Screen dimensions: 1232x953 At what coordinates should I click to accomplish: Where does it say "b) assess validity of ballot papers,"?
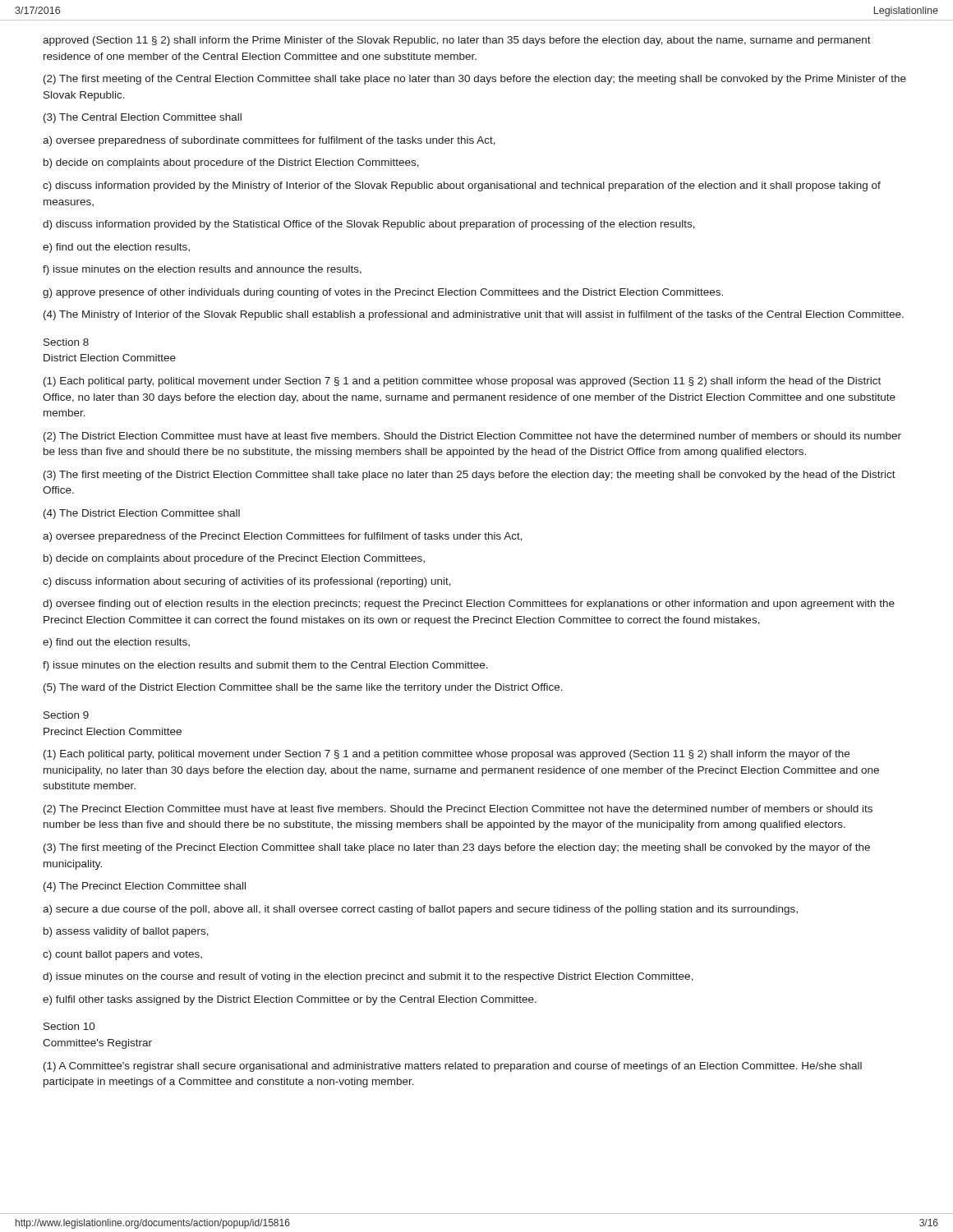(126, 932)
